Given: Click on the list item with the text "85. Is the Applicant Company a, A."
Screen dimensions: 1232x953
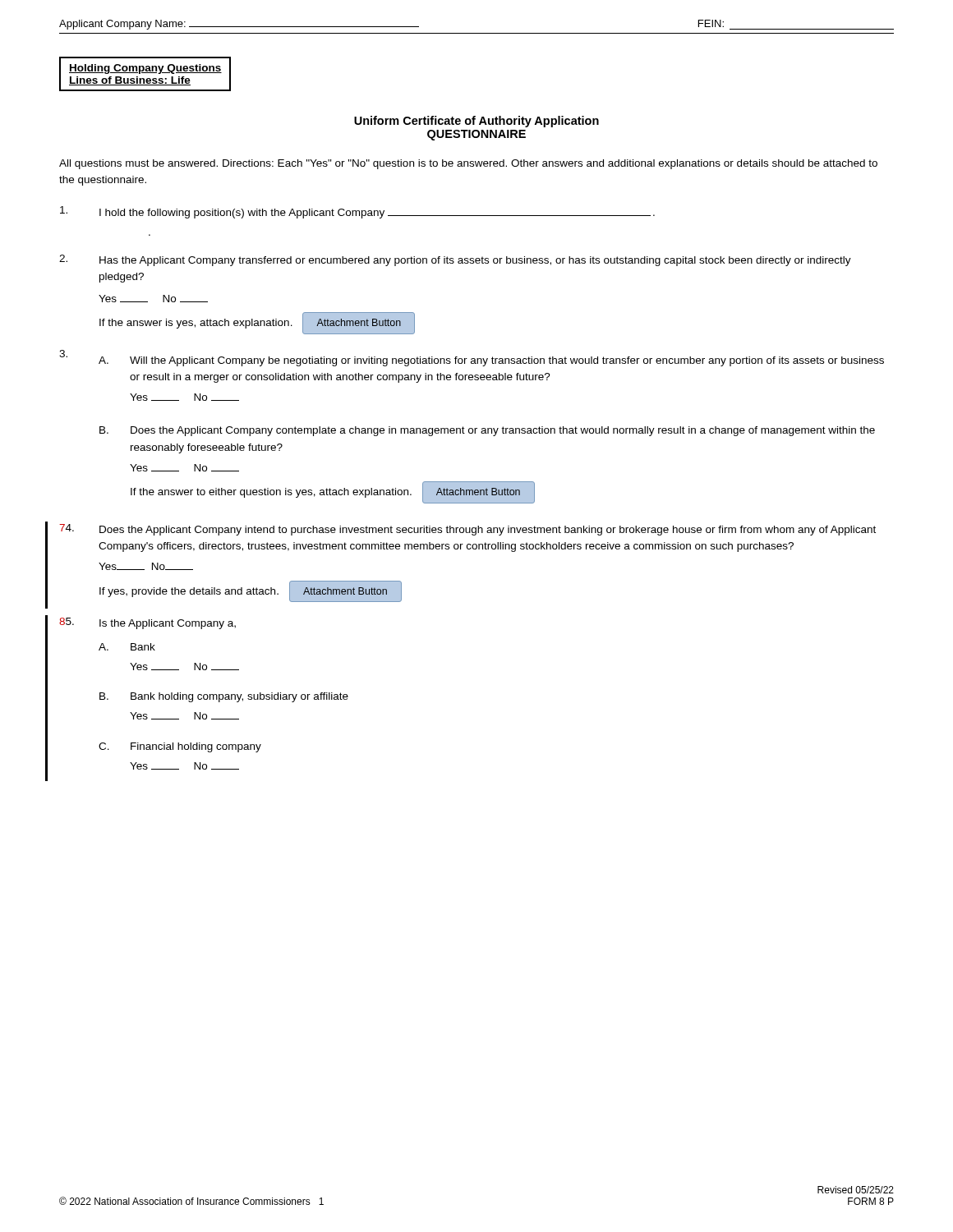Looking at the screenshot, I should (x=147, y=623).
